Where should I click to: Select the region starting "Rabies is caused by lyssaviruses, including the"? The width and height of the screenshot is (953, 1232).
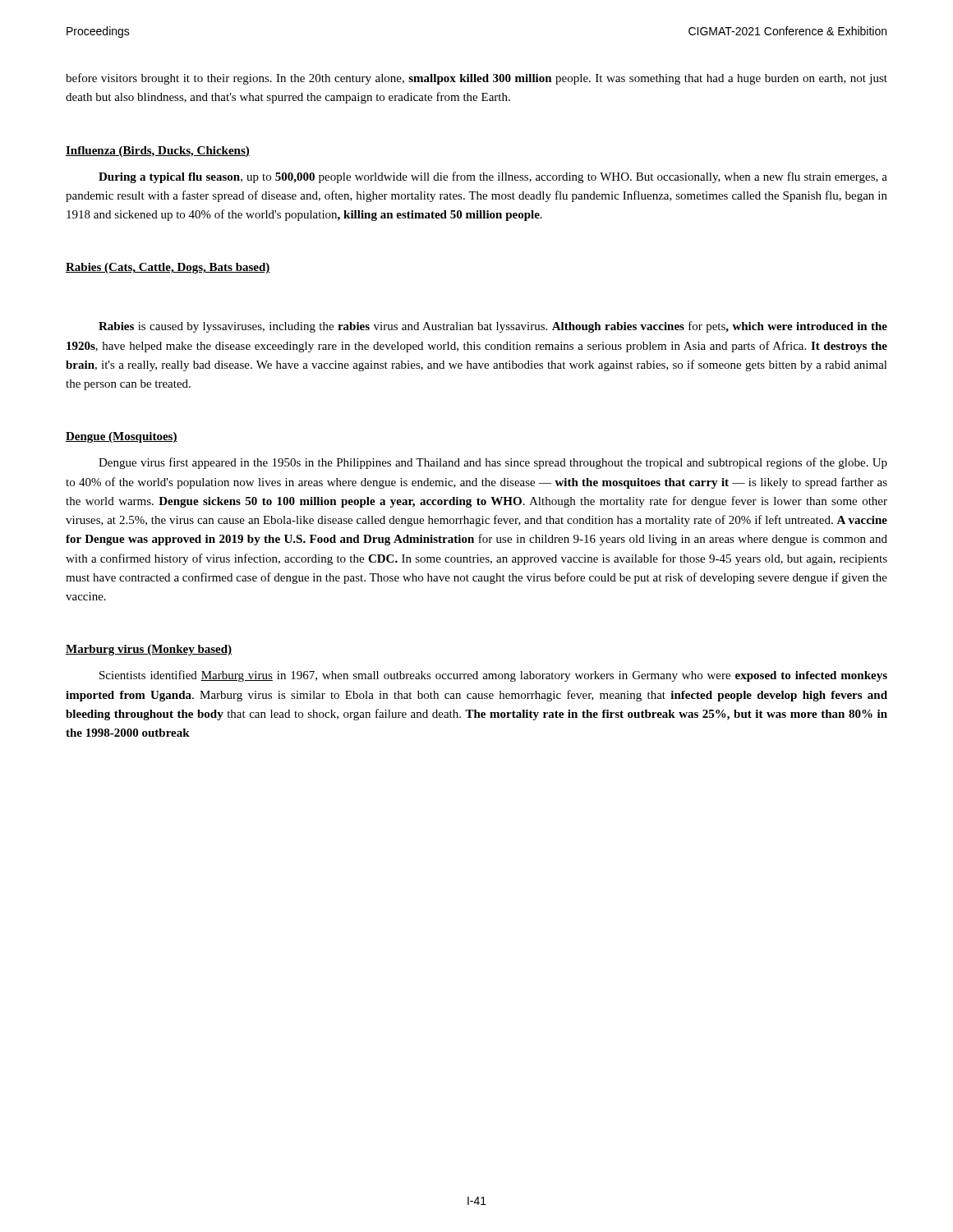(x=476, y=355)
